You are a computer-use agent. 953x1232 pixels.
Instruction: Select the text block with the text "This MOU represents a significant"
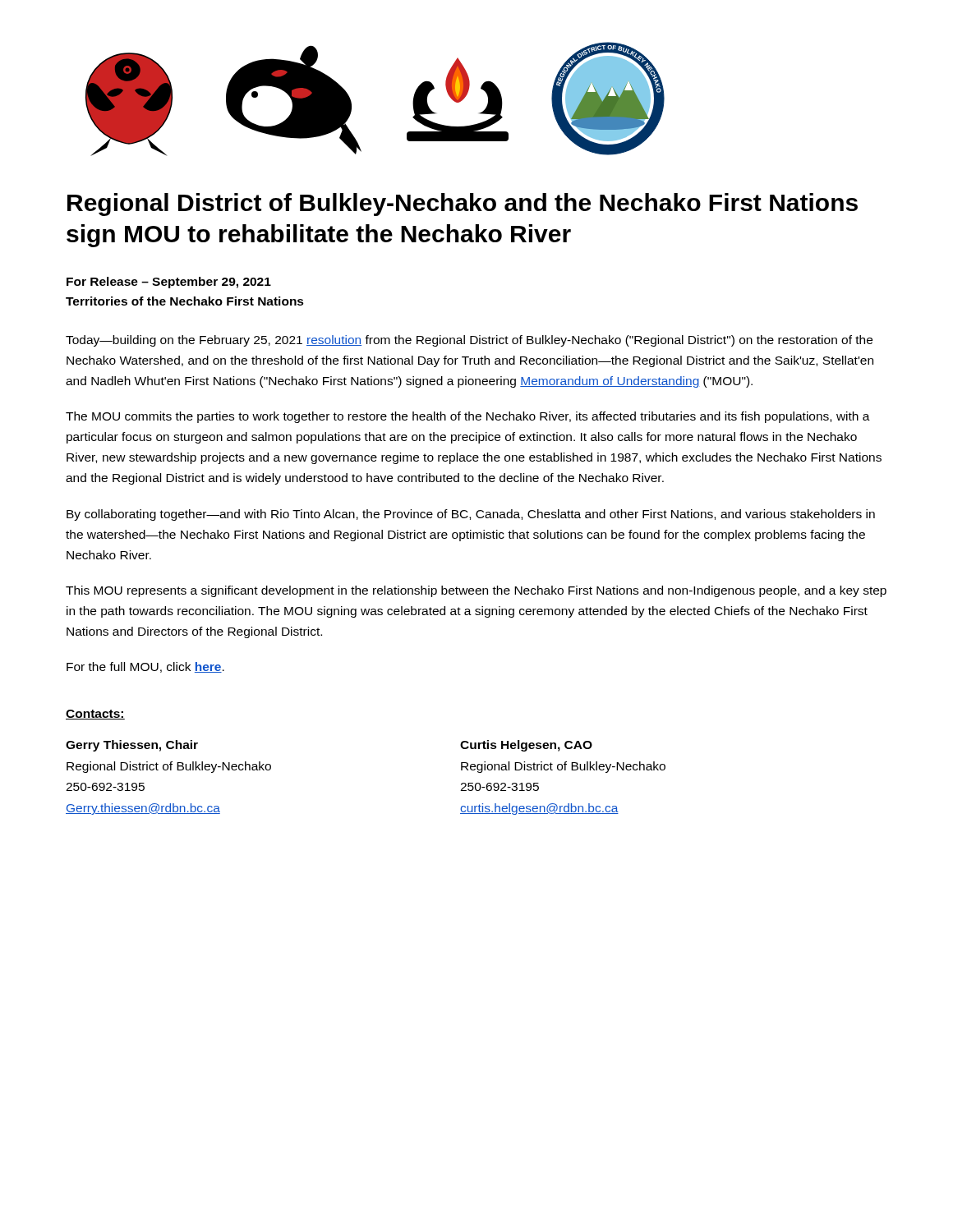pyautogui.click(x=476, y=611)
